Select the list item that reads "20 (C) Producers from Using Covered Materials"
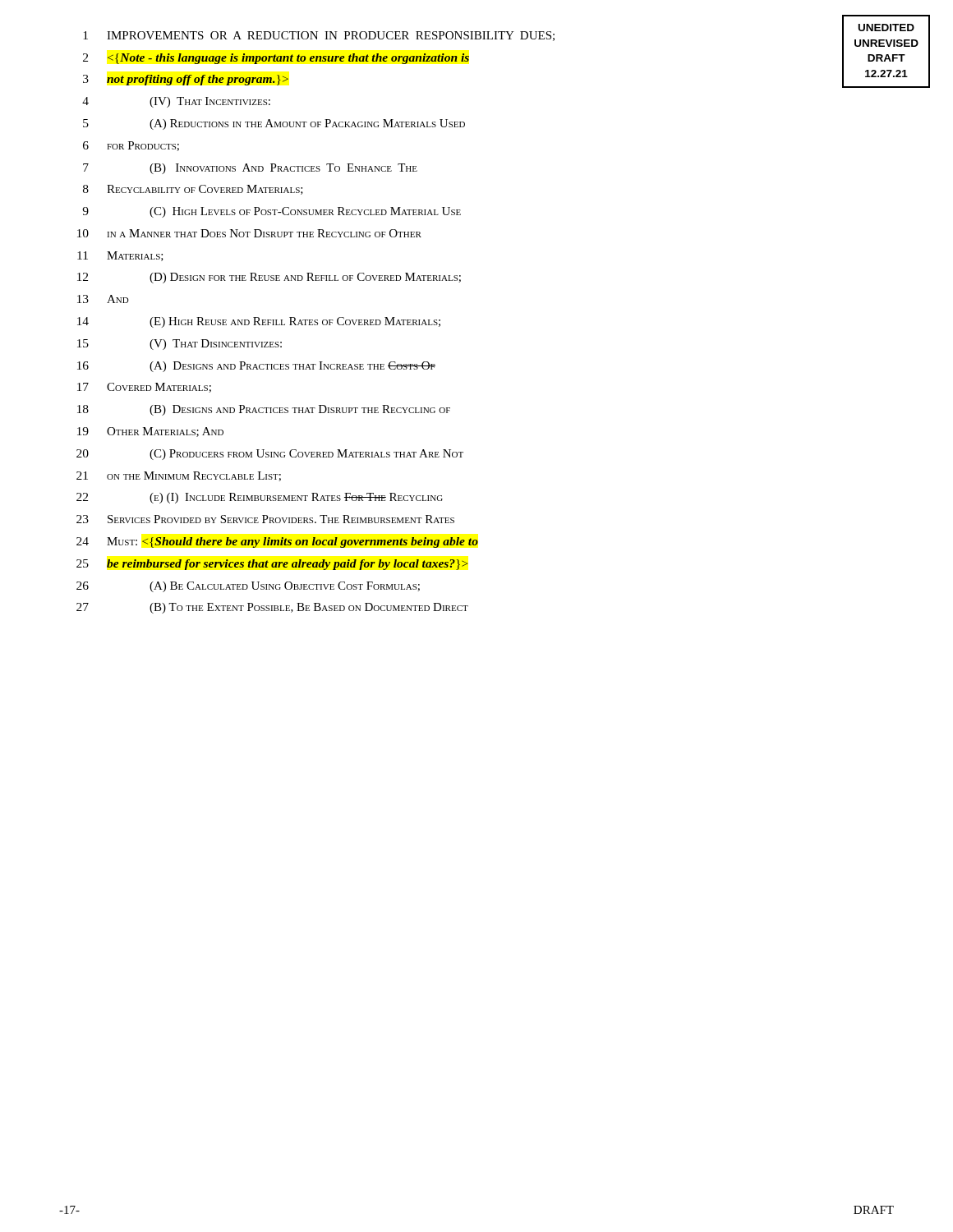953x1232 pixels. [270, 455]
